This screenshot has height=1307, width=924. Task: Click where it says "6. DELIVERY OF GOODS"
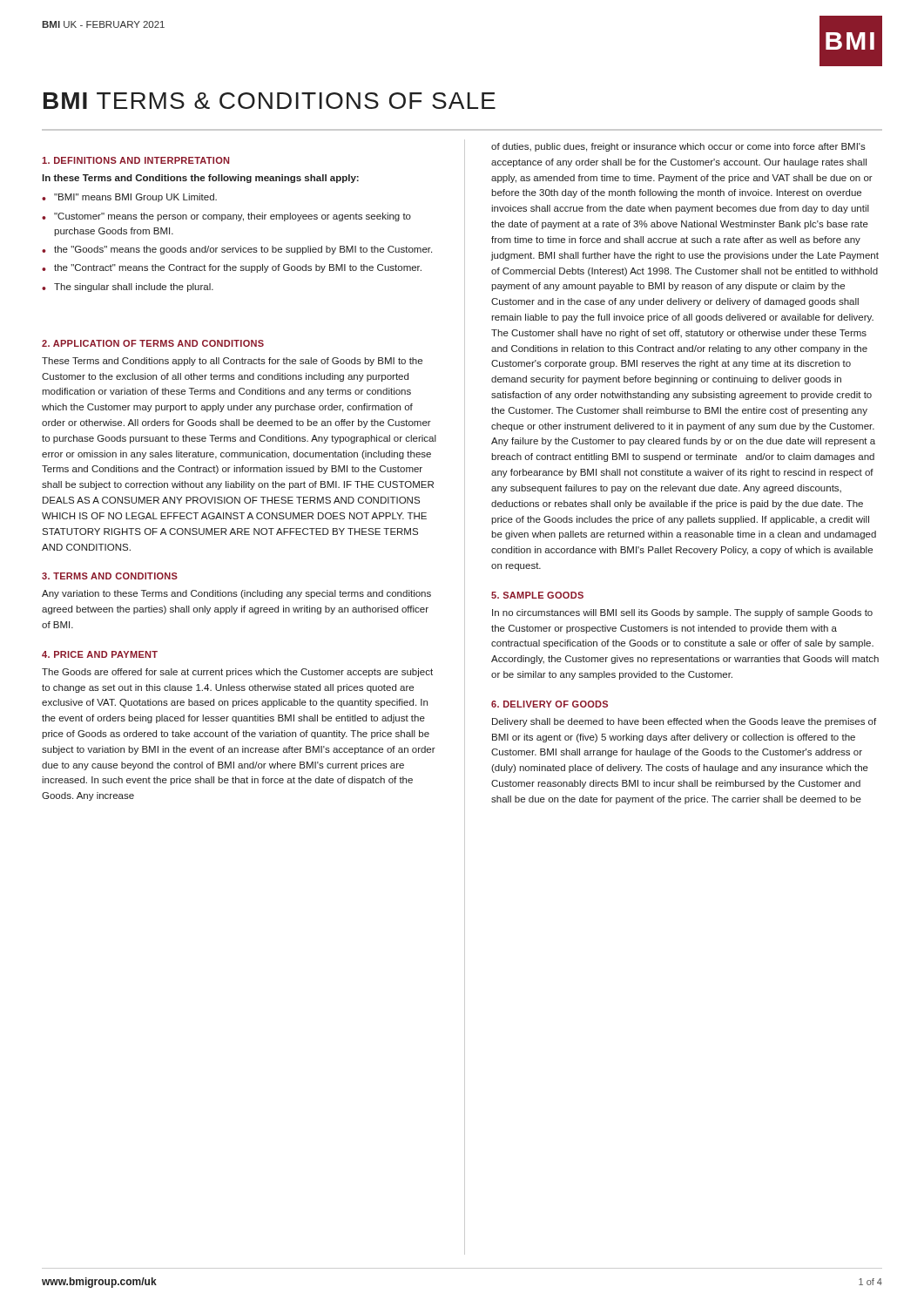point(550,704)
